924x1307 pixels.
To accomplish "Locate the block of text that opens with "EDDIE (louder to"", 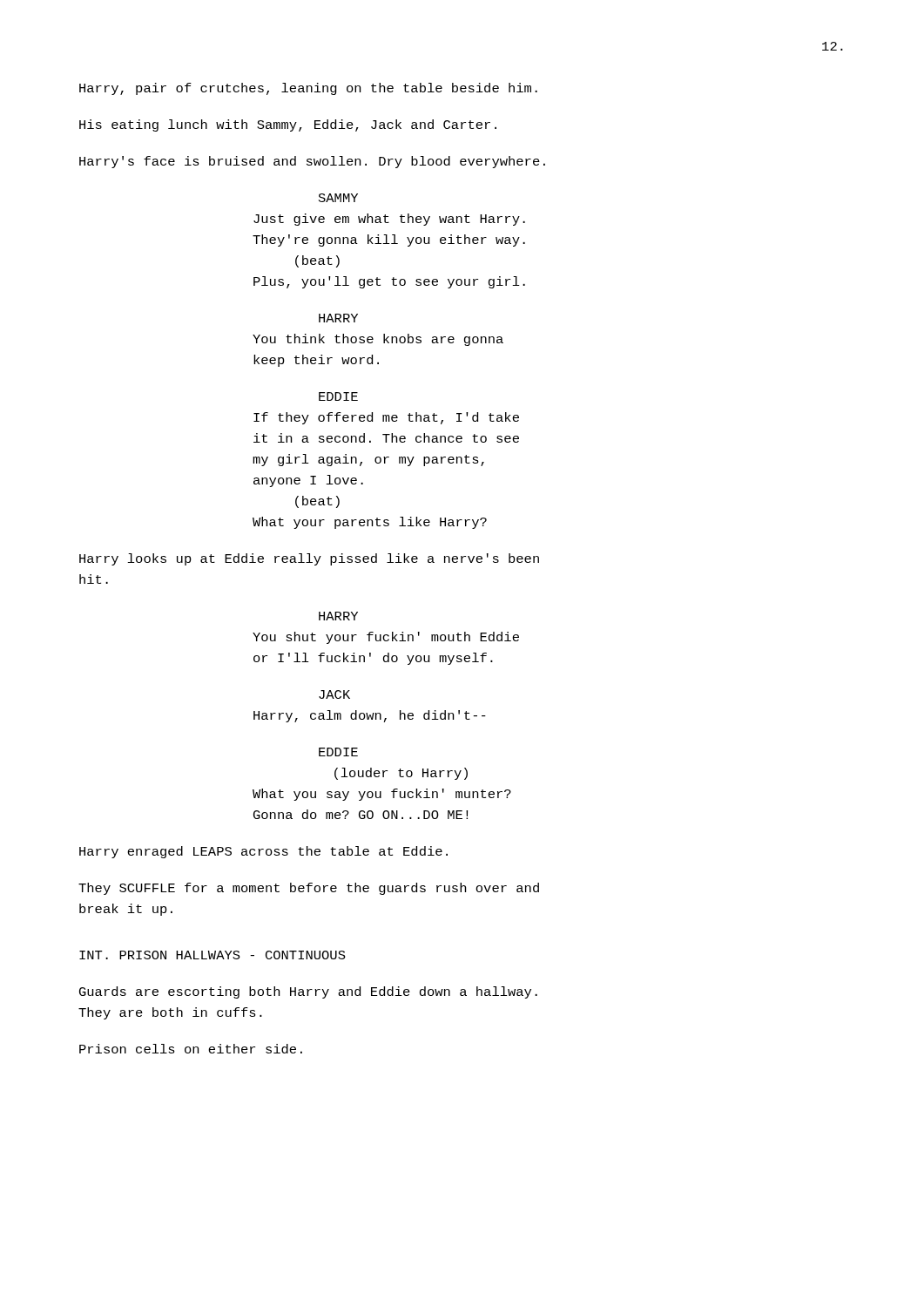I will (x=492, y=785).
